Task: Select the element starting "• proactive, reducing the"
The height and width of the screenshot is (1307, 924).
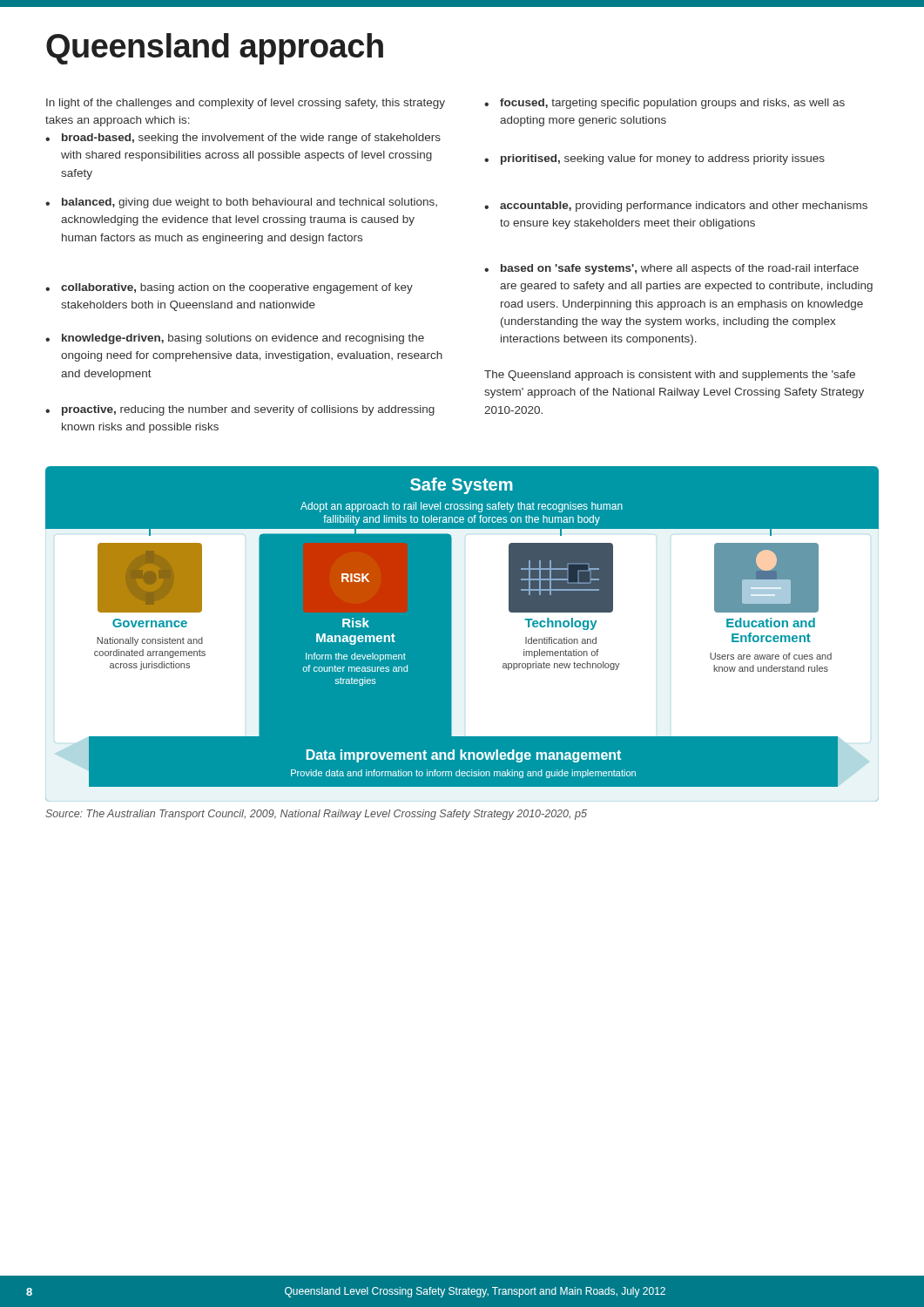Action: coord(246,419)
